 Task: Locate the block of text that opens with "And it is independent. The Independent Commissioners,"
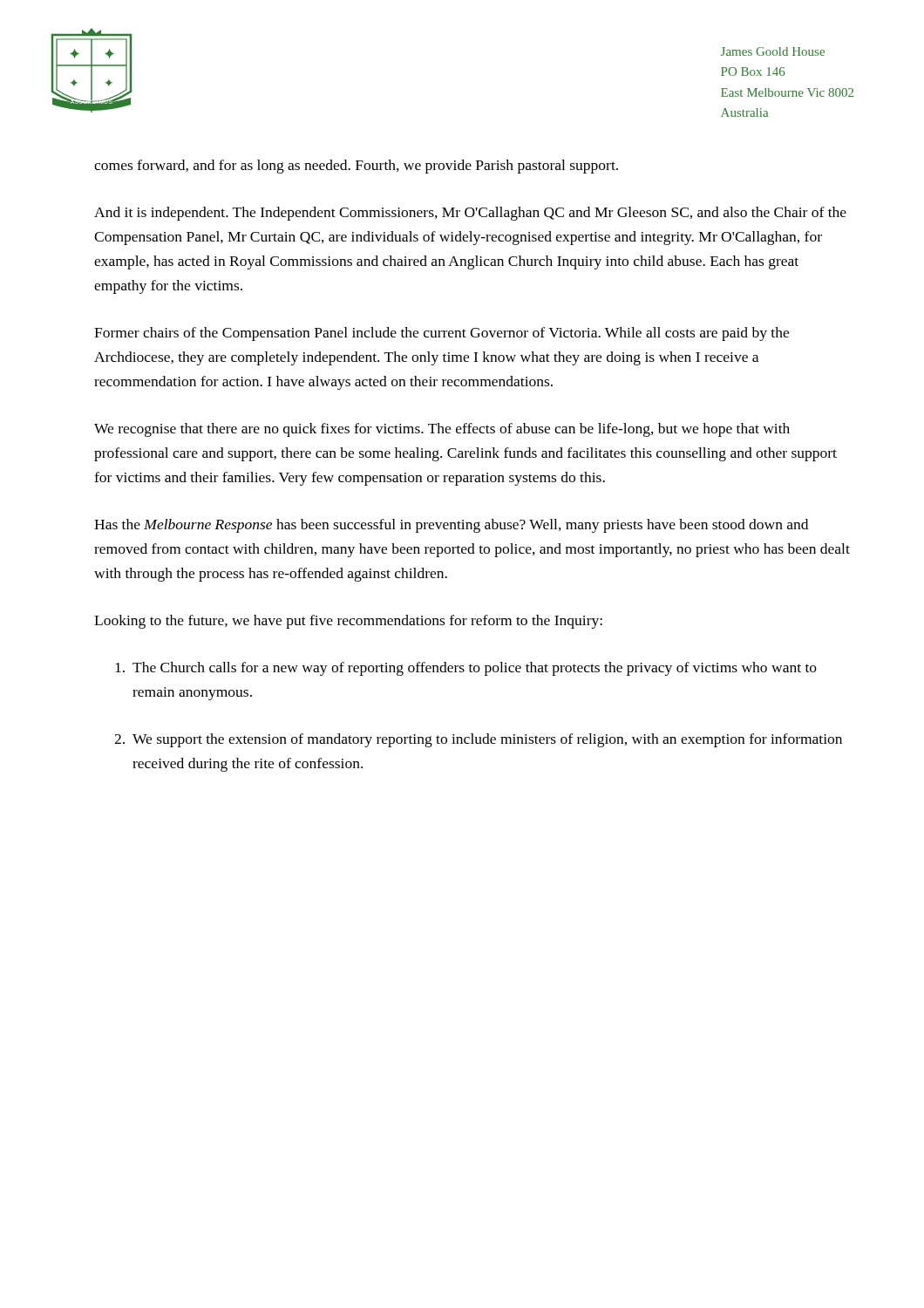[470, 249]
